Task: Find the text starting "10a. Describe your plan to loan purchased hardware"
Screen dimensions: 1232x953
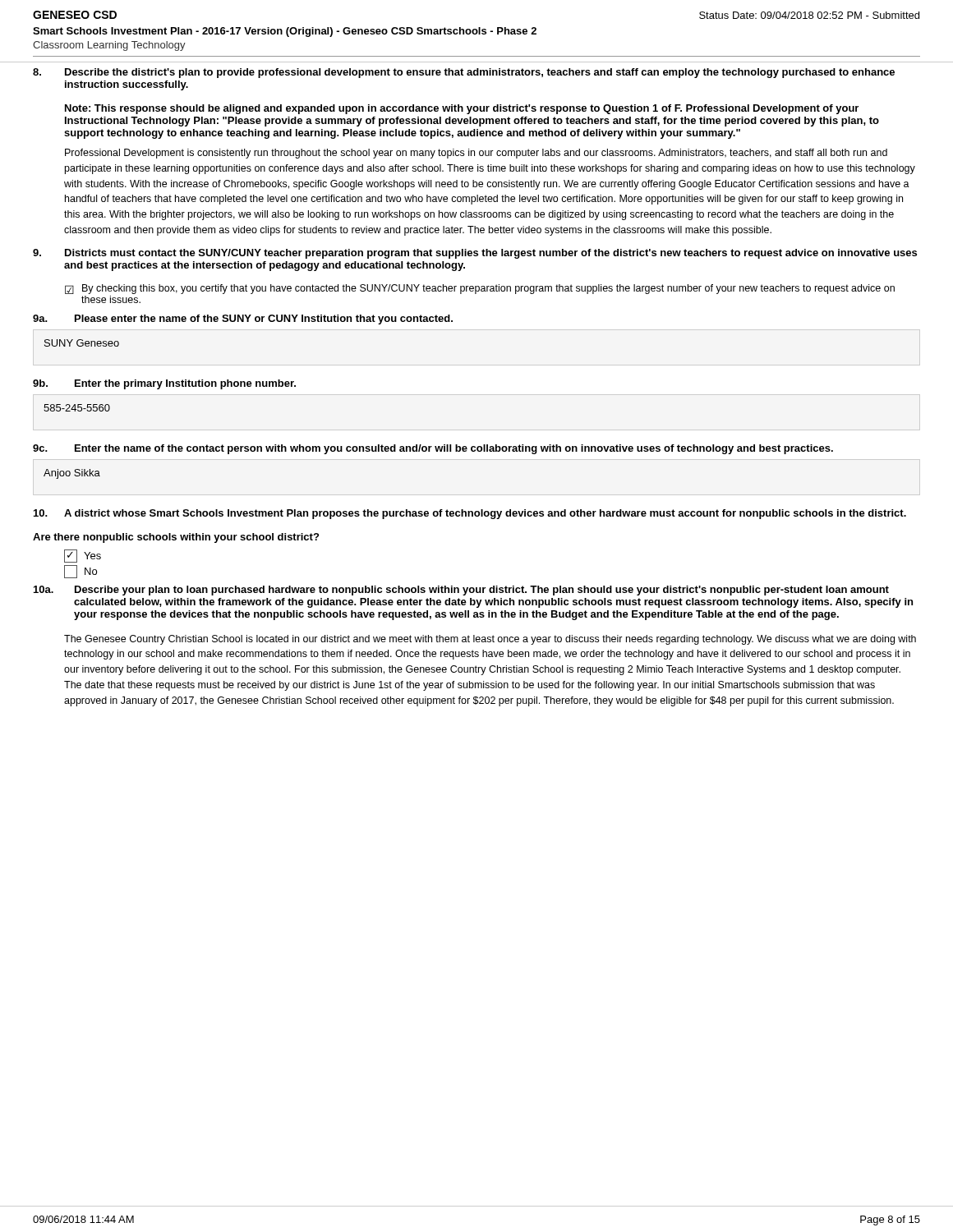Action: (476, 601)
